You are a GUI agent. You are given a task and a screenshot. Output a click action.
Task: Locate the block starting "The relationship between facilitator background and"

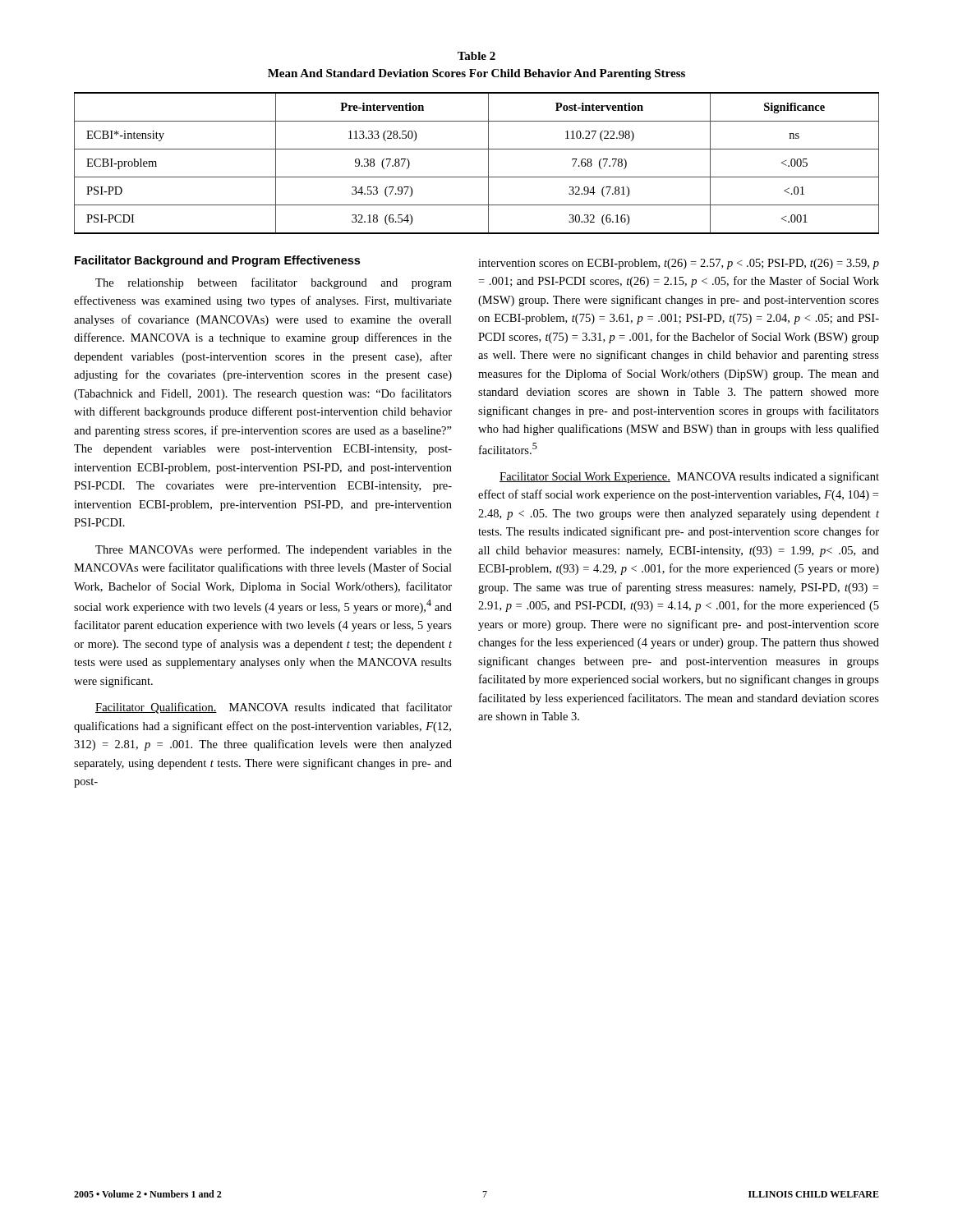[263, 403]
